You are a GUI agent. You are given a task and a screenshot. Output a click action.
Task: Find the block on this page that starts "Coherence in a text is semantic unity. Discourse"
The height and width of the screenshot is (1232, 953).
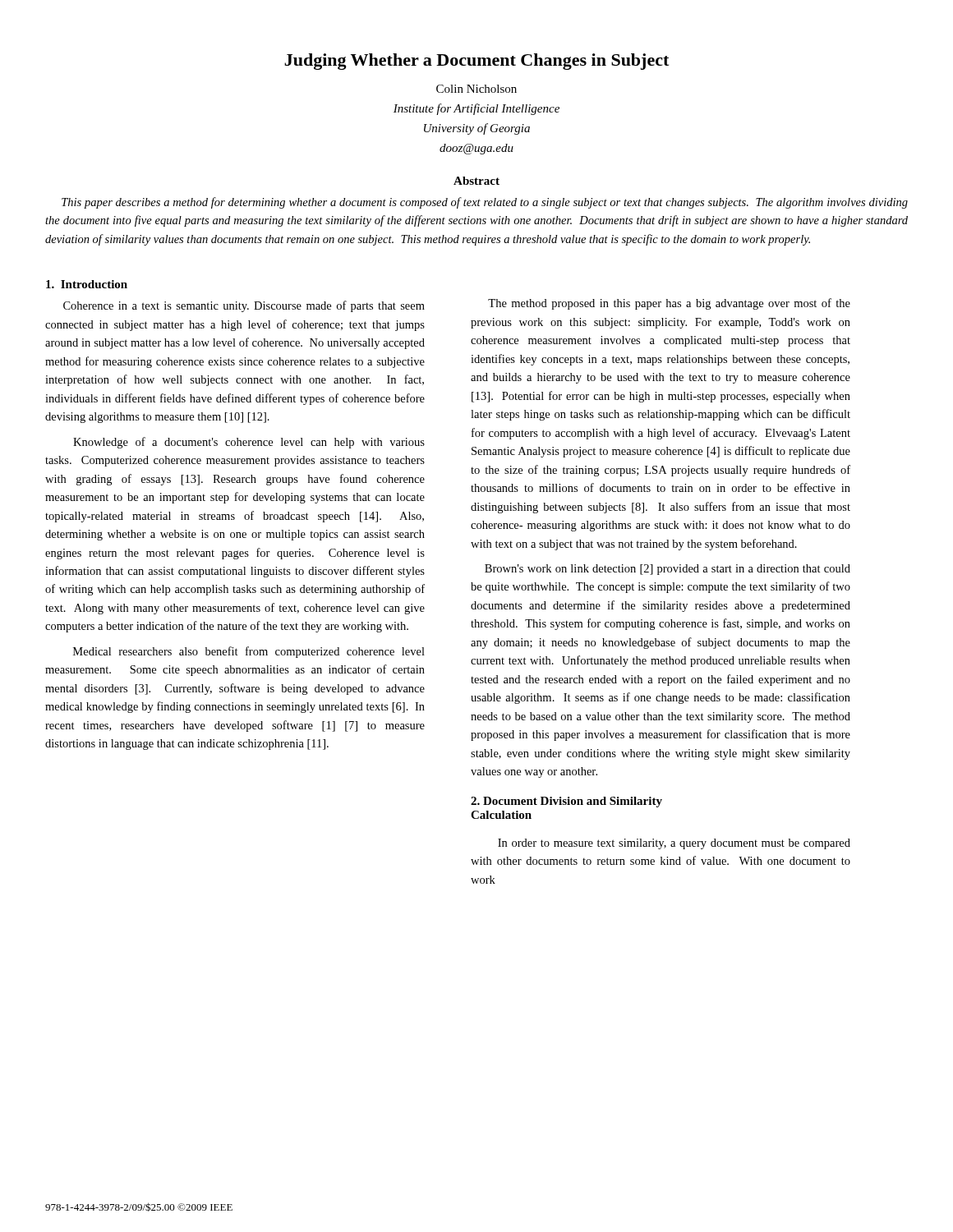[235, 361]
